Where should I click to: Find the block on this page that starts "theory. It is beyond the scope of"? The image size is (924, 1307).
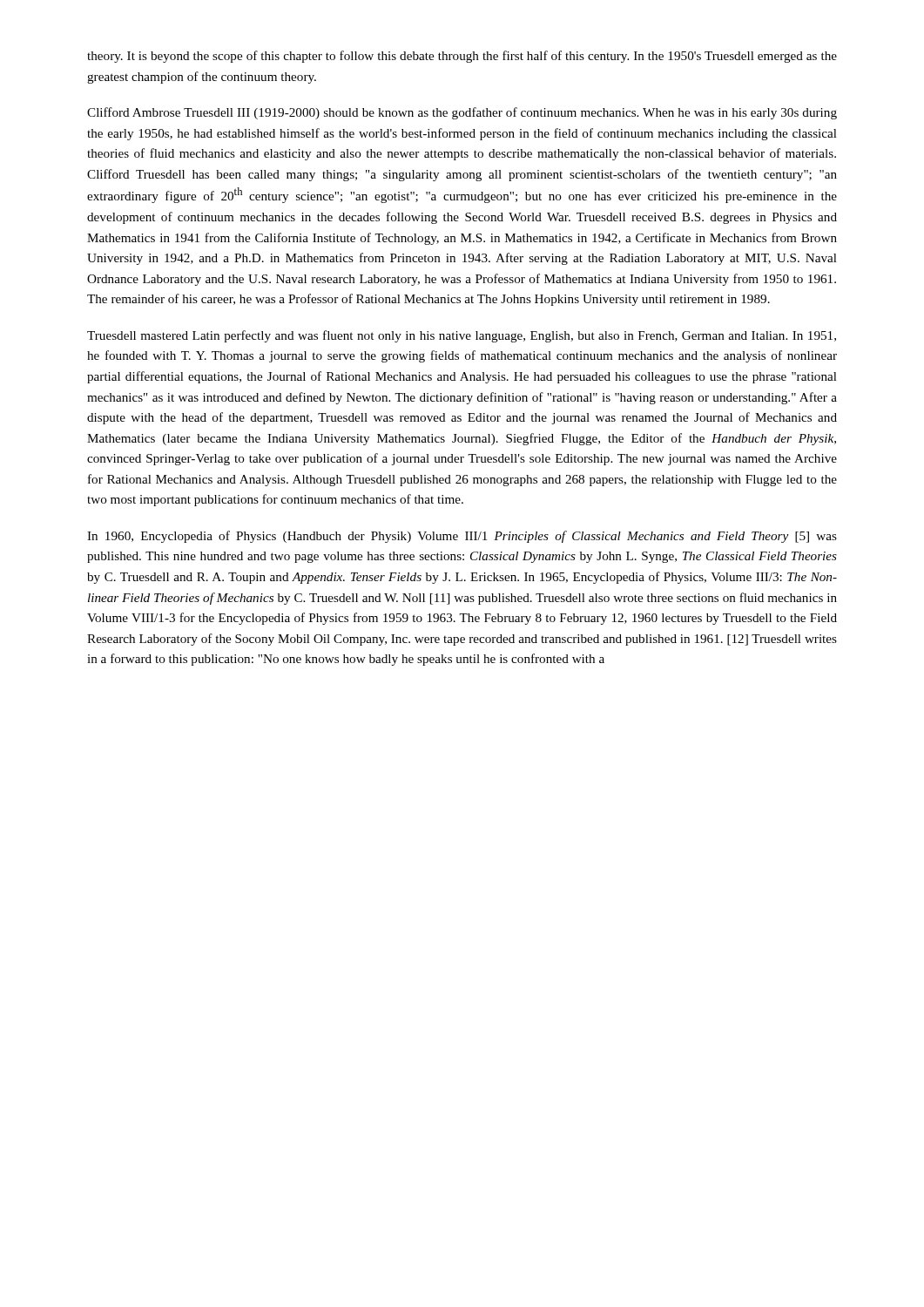pos(462,66)
